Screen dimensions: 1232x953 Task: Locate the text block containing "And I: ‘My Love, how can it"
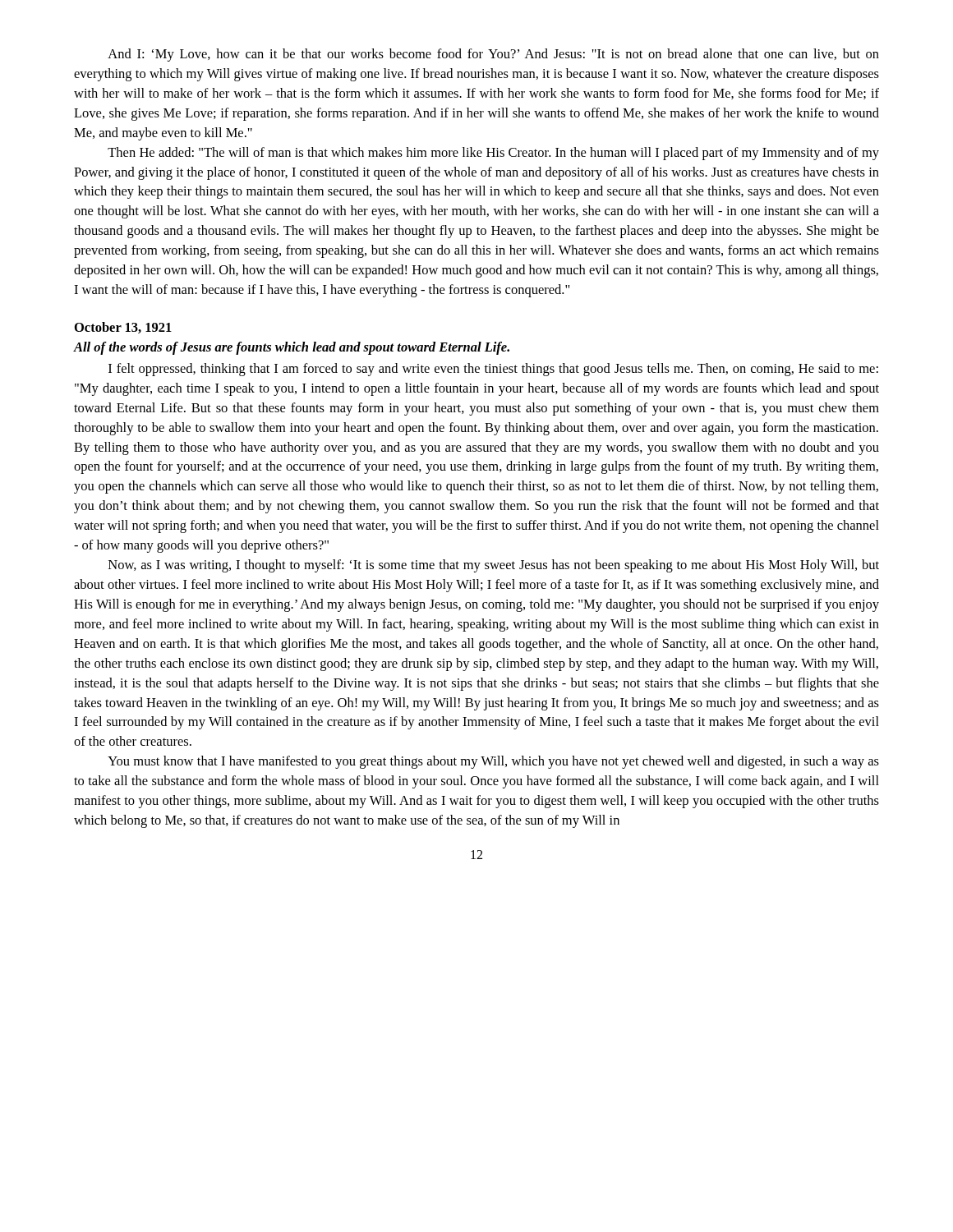(x=476, y=93)
